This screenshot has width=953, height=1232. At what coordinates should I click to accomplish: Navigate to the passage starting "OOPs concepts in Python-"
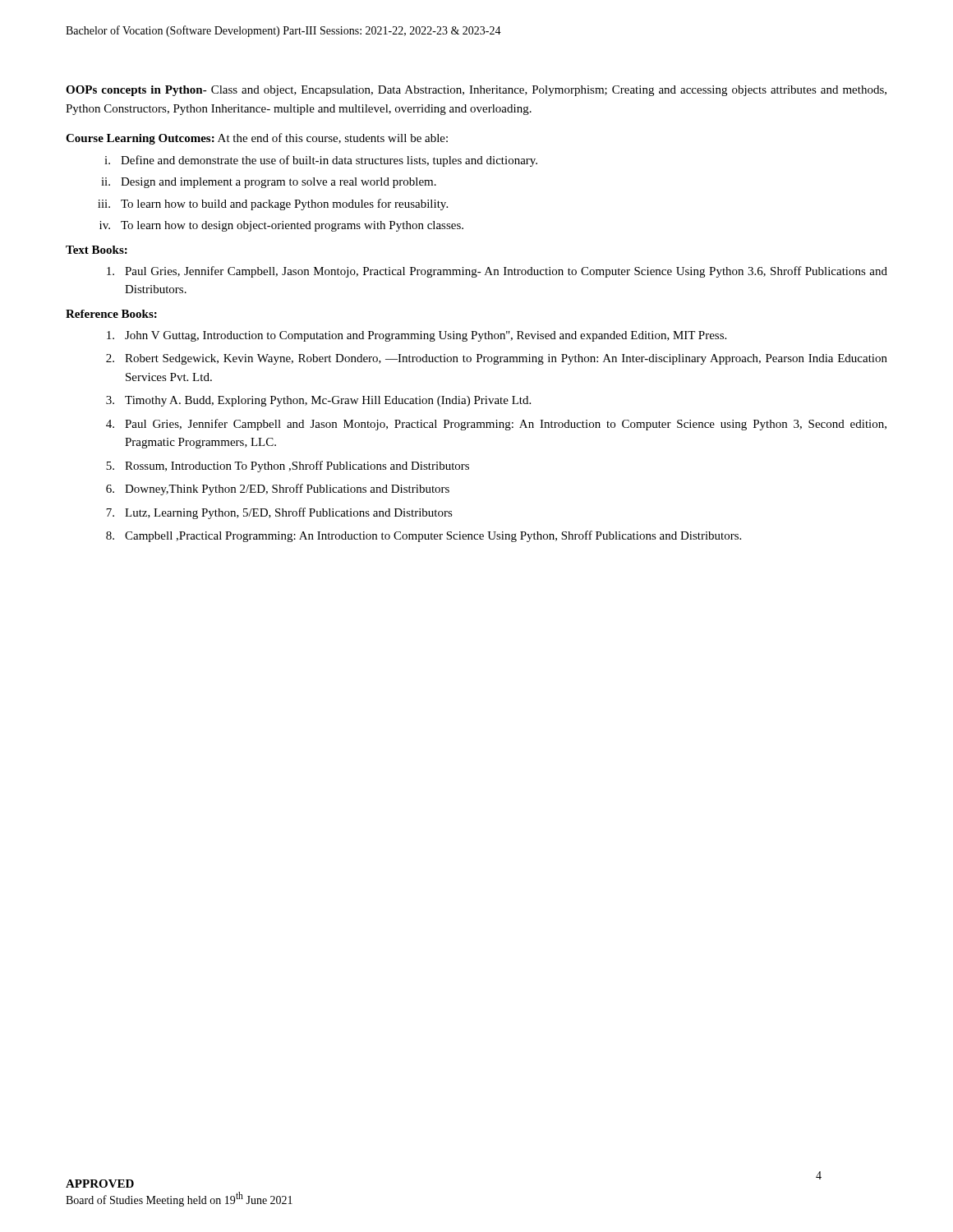(476, 99)
